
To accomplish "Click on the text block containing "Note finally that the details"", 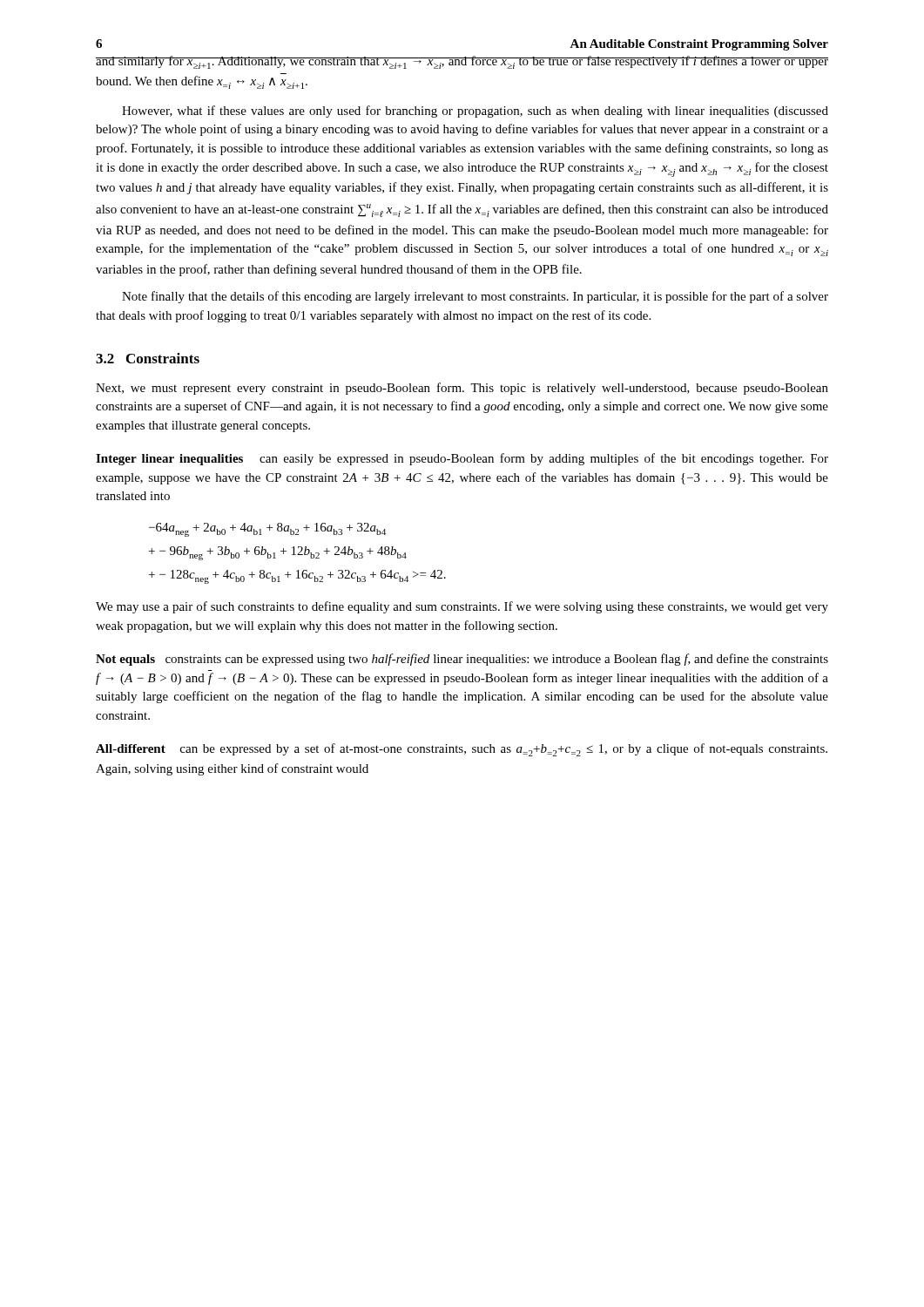I will 462,307.
